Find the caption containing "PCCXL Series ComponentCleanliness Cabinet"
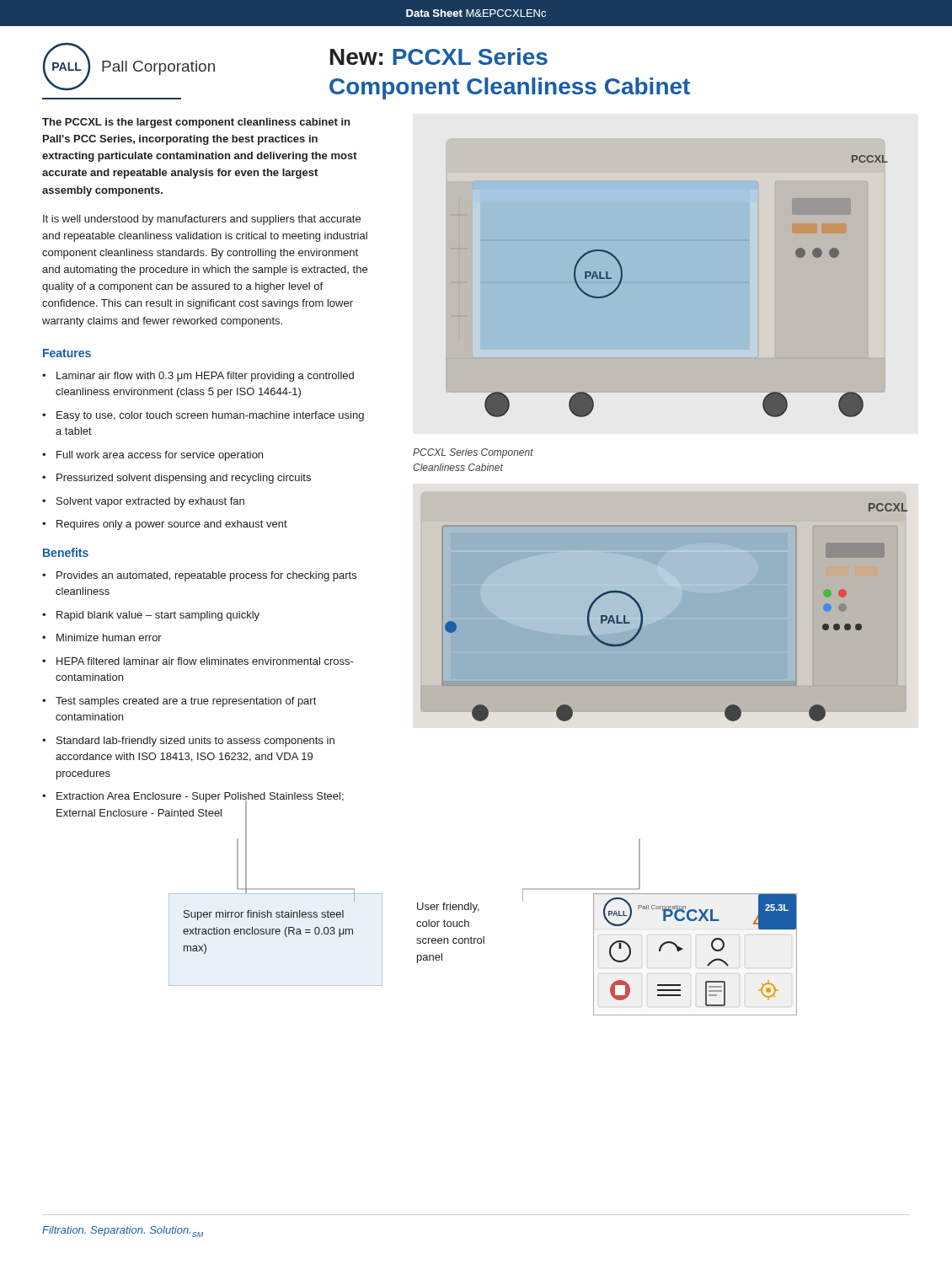This screenshot has height=1264, width=952. [x=473, y=460]
